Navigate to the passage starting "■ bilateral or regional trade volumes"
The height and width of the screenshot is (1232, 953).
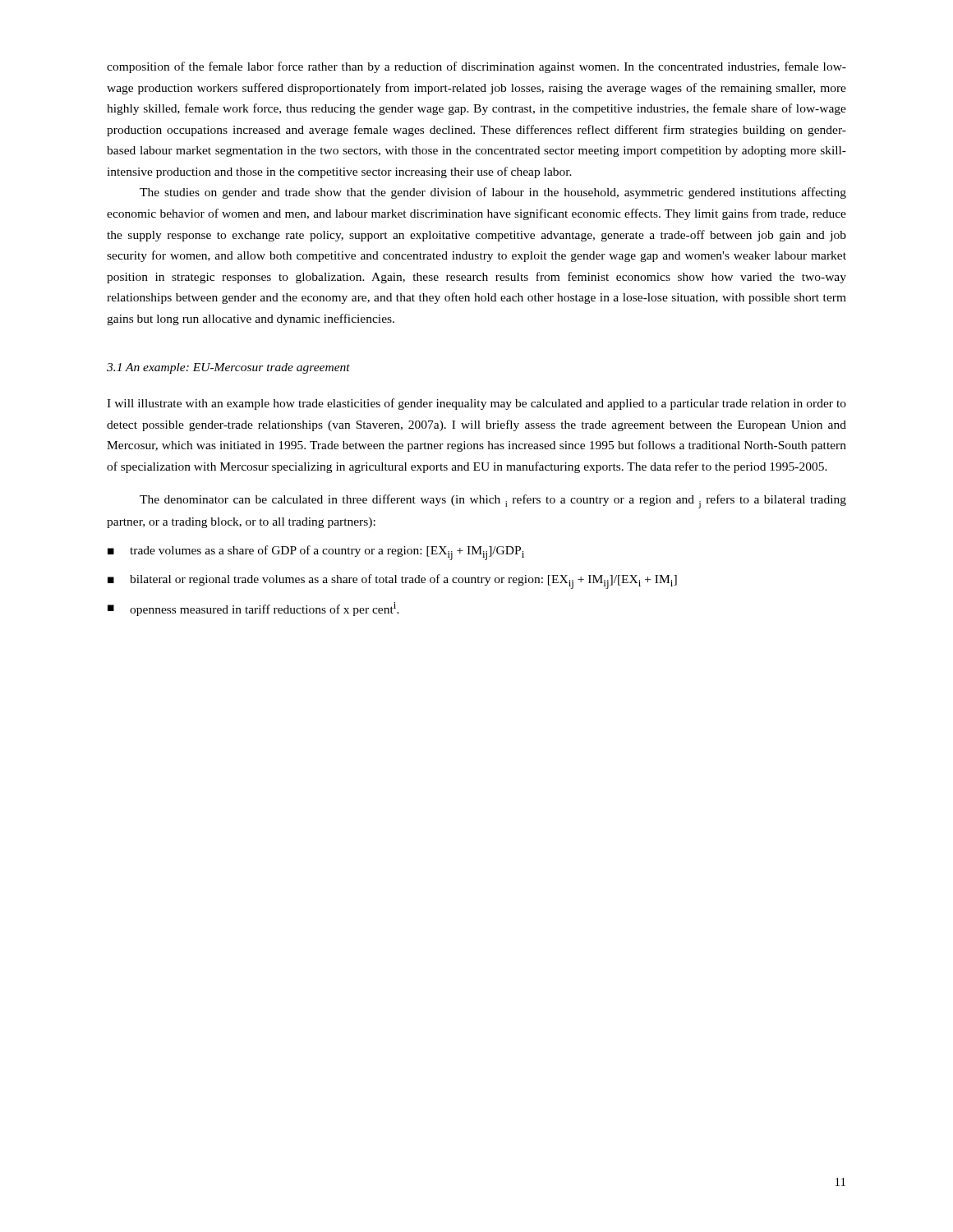coord(476,580)
